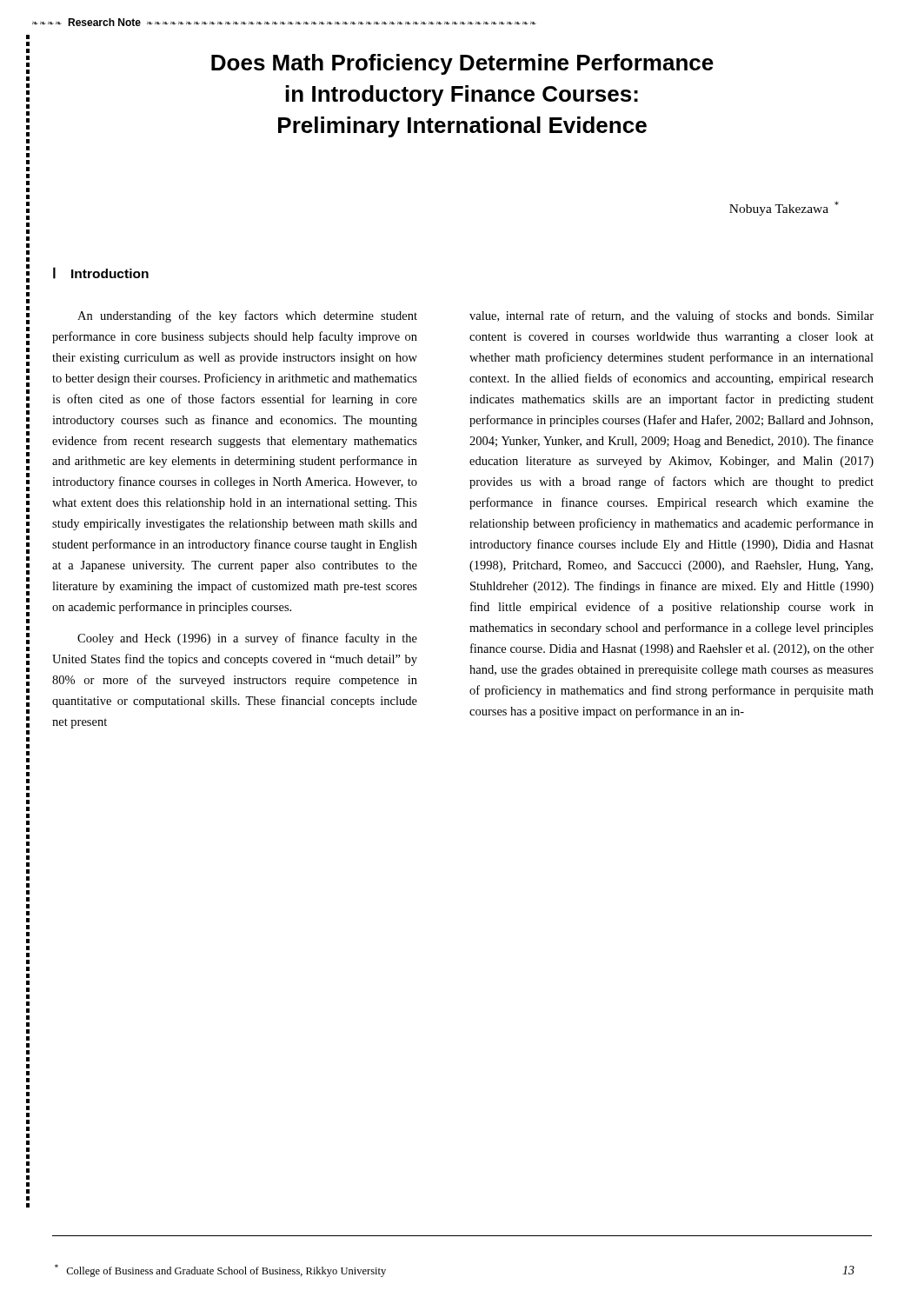Point to the region starting "＊ College of Business"
The image size is (924, 1304).
click(219, 1270)
